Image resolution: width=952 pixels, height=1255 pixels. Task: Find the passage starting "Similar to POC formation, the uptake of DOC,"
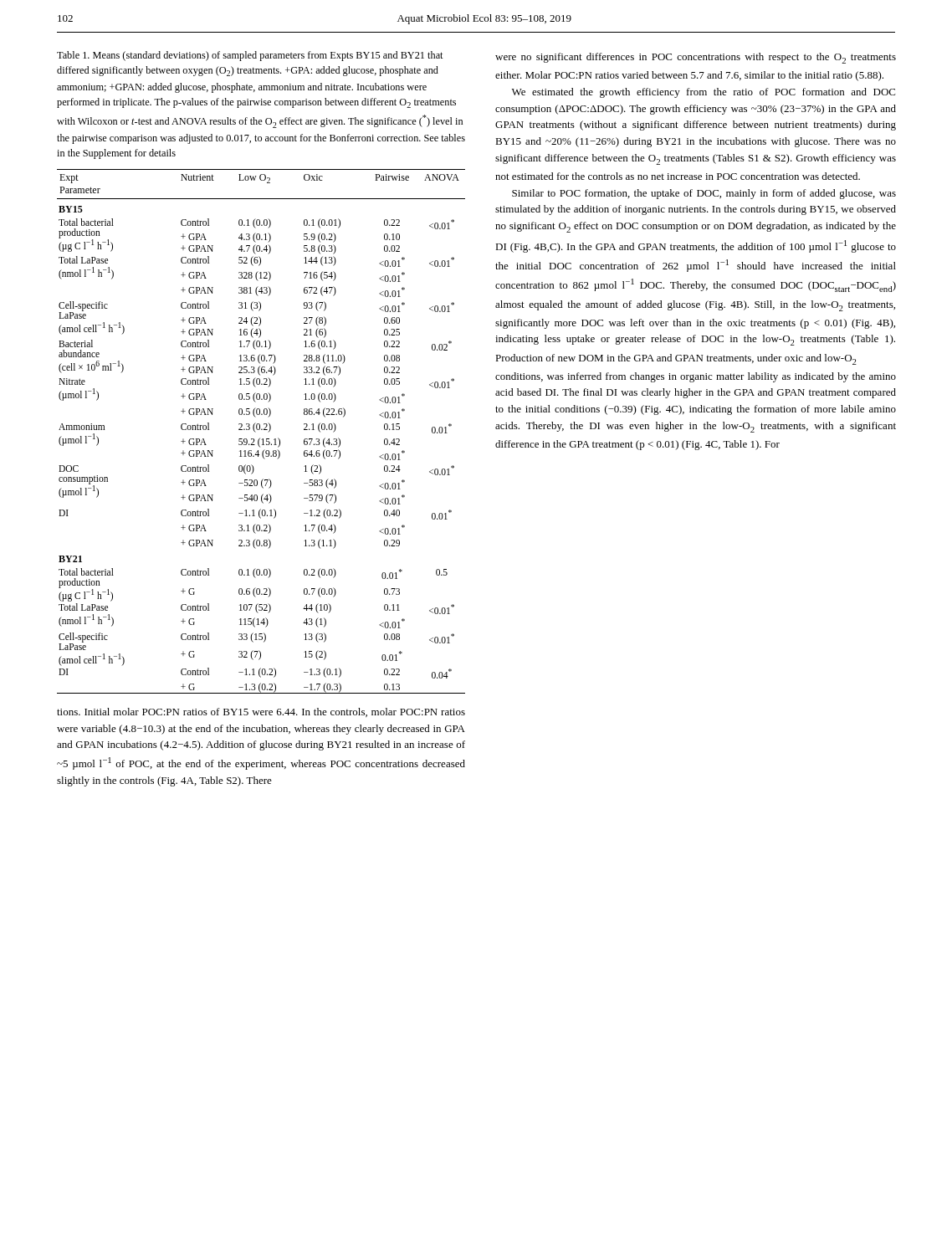(696, 276)
